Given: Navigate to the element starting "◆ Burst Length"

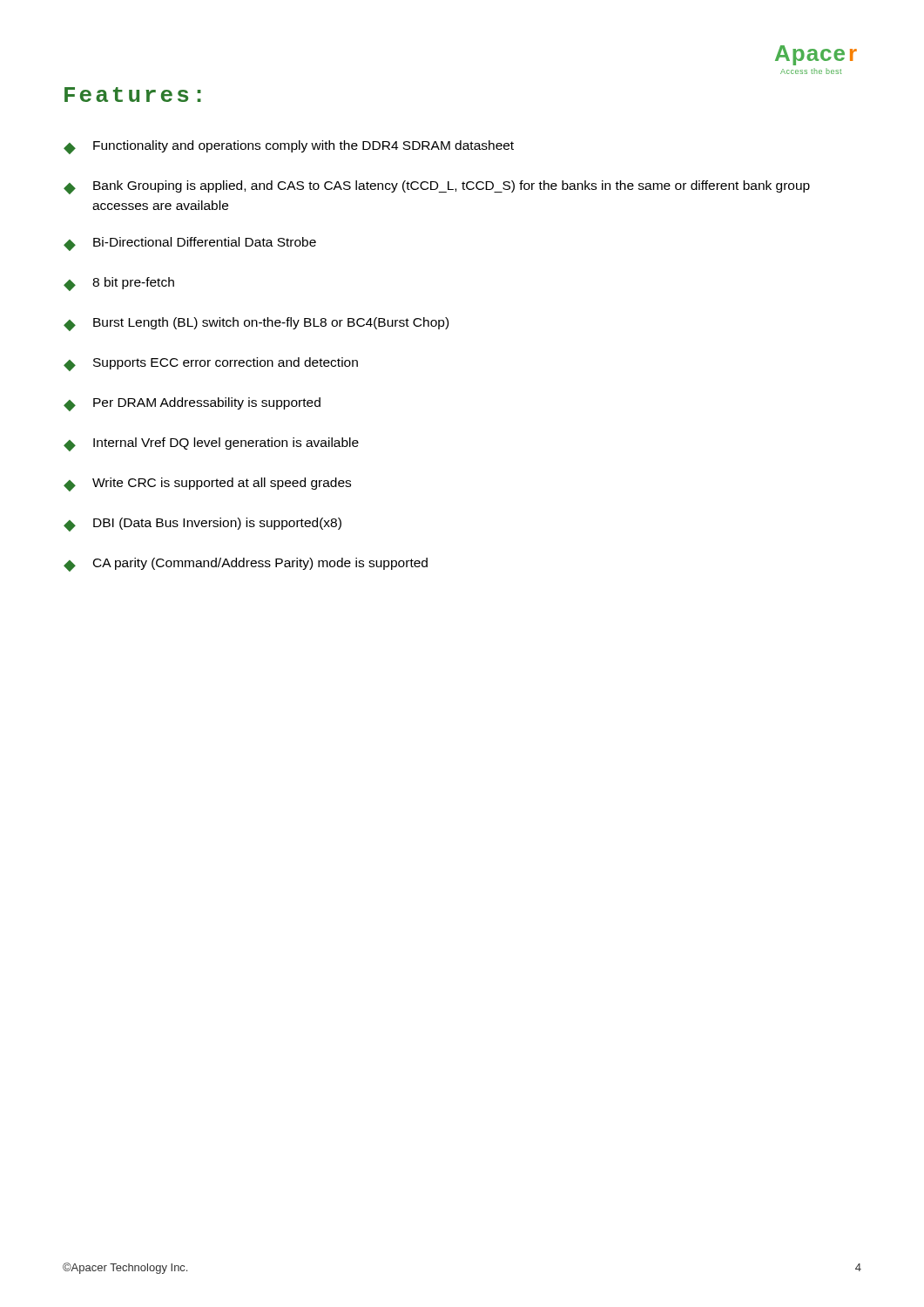Looking at the screenshot, I should point(256,324).
